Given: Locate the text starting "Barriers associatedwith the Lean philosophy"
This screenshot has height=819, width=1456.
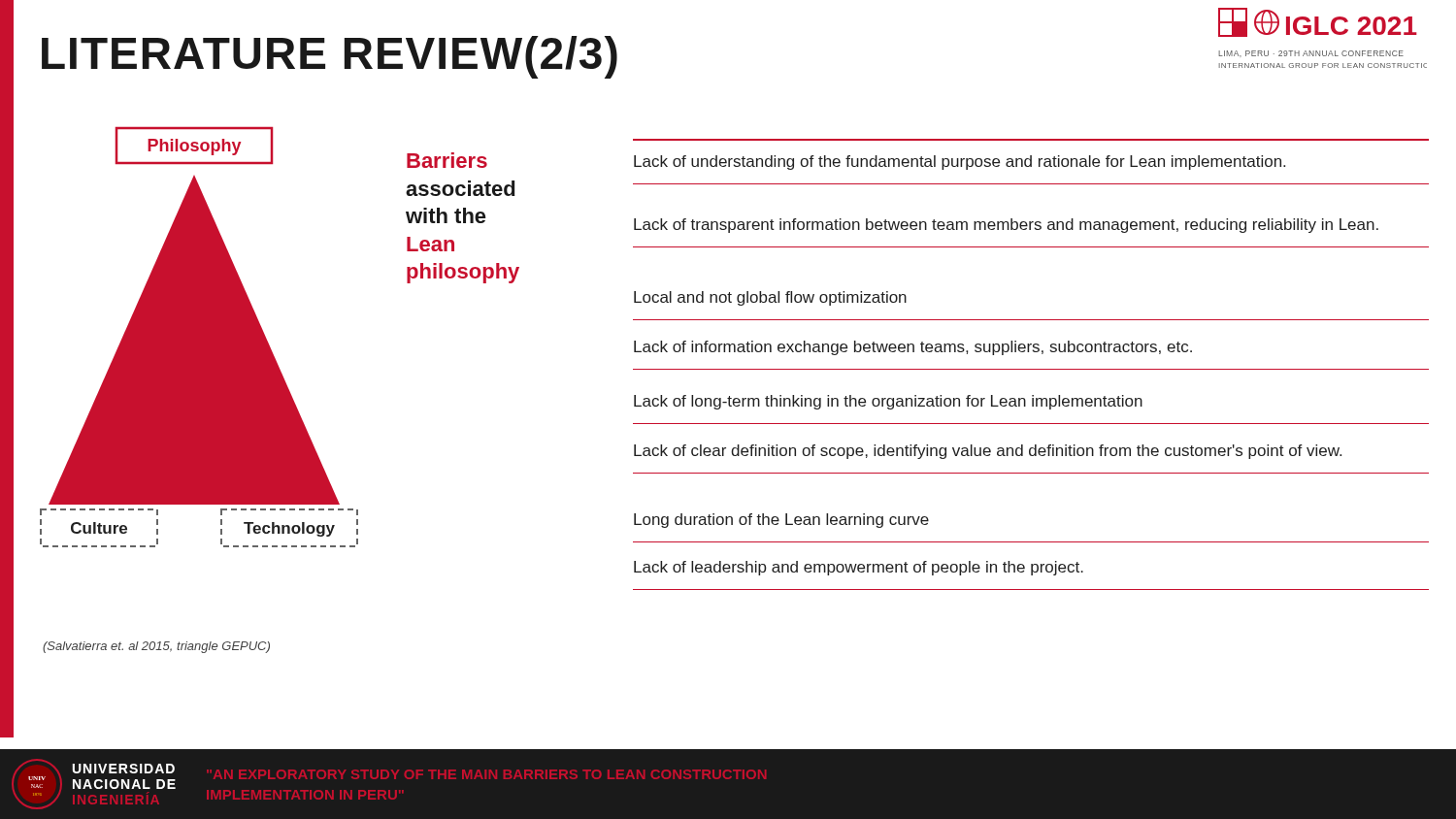Looking at the screenshot, I should (463, 216).
